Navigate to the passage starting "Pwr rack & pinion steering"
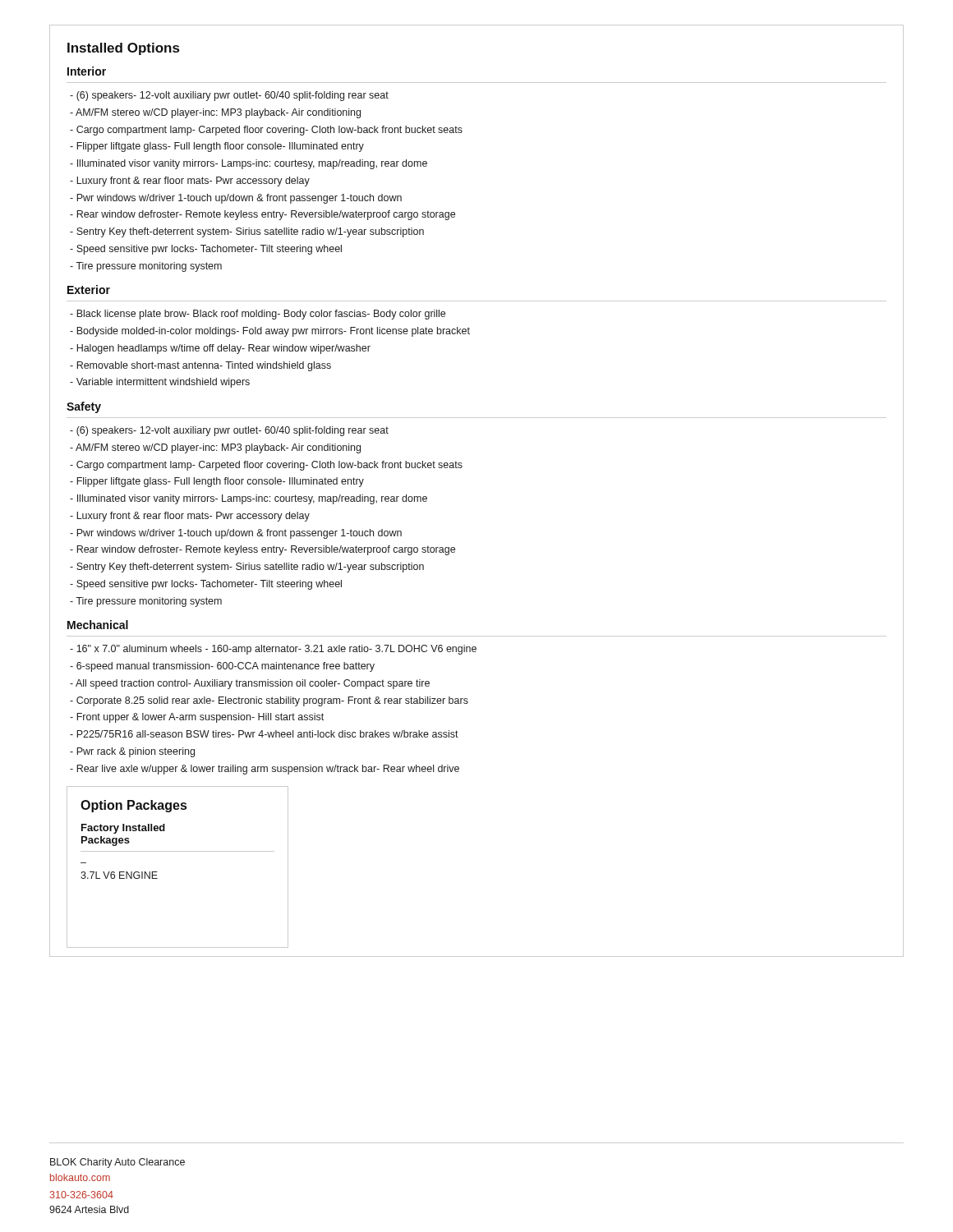Screen dimensions: 1232x953 coord(133,751)
